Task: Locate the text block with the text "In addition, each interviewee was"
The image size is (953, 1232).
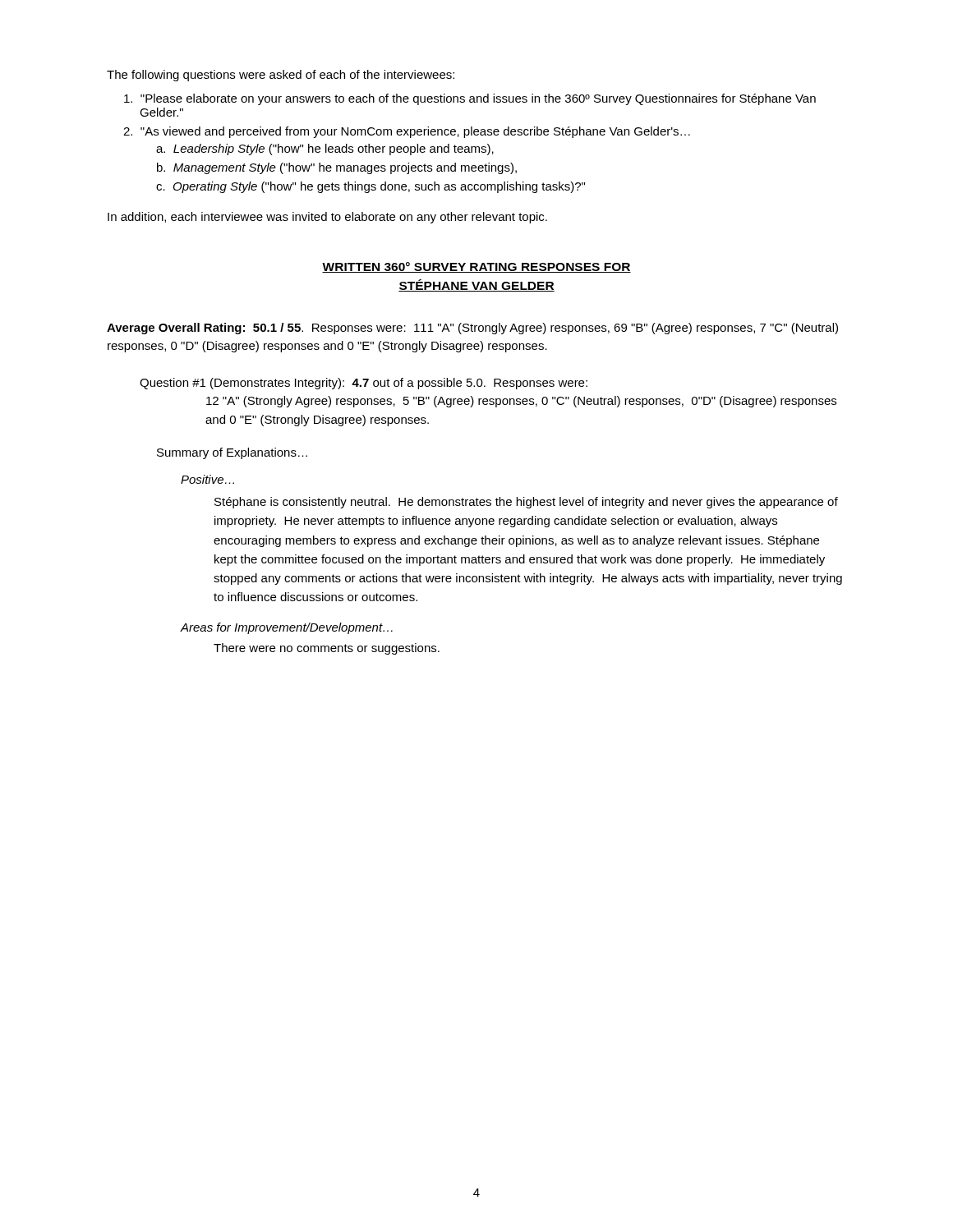Action: pyautogui.click(x=327, y=216)
